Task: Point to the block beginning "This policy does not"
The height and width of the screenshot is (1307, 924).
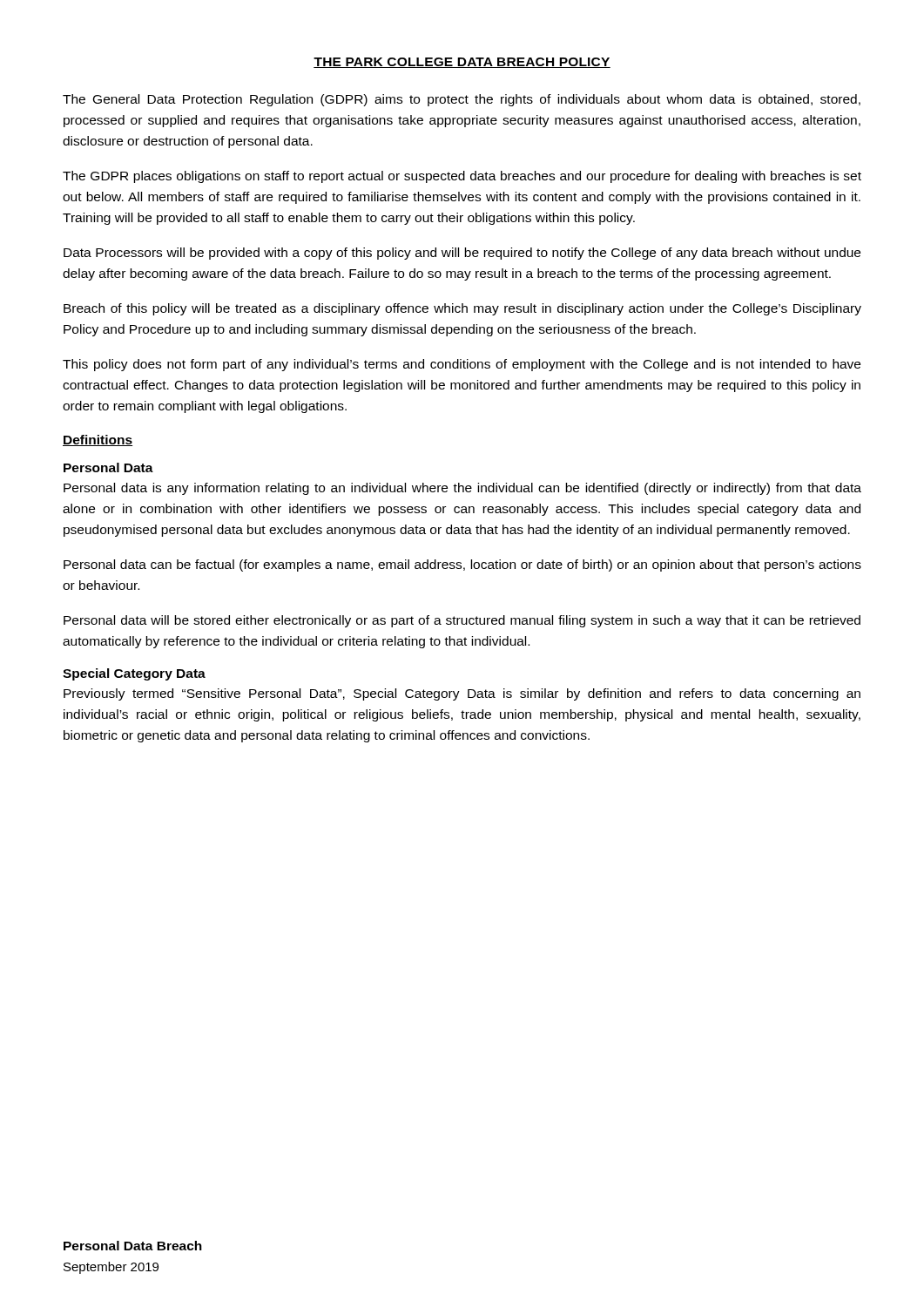Action: (x=462, y=385)
